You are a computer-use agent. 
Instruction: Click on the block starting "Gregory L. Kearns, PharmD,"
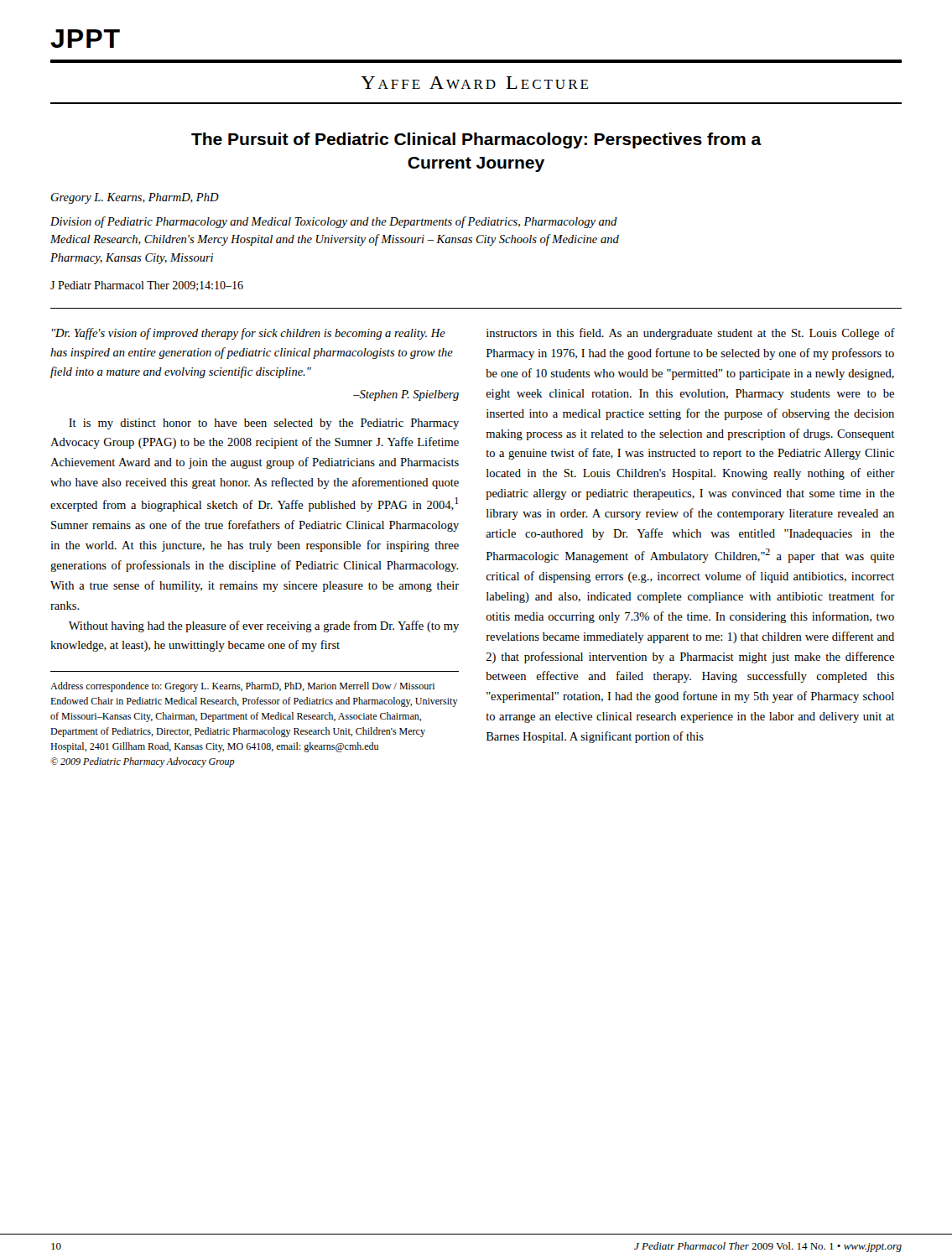134,197
